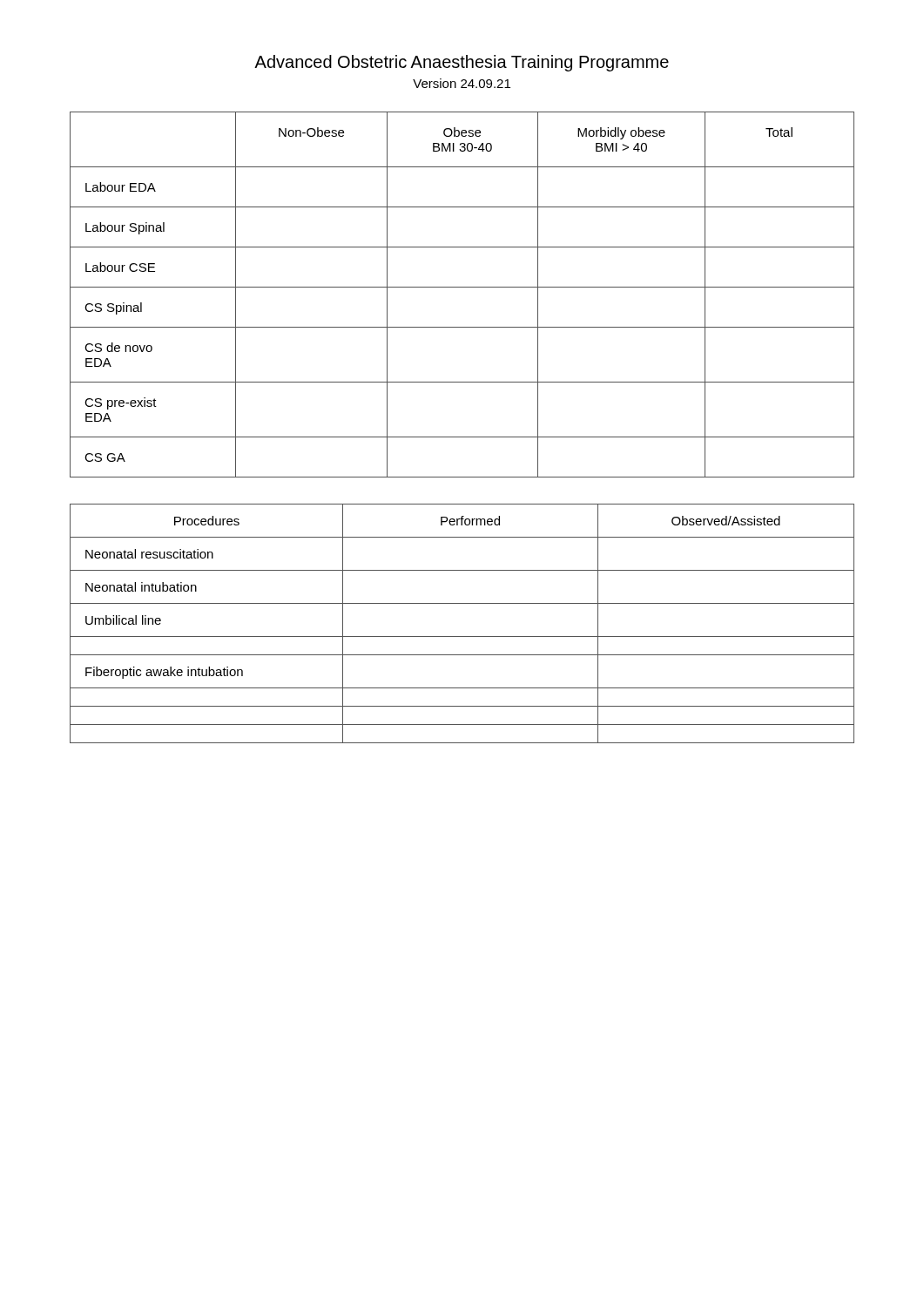Locate the table with the text "Morbidly obese BMI"
Screen dimensions: 1307x924
click(462, 294)
